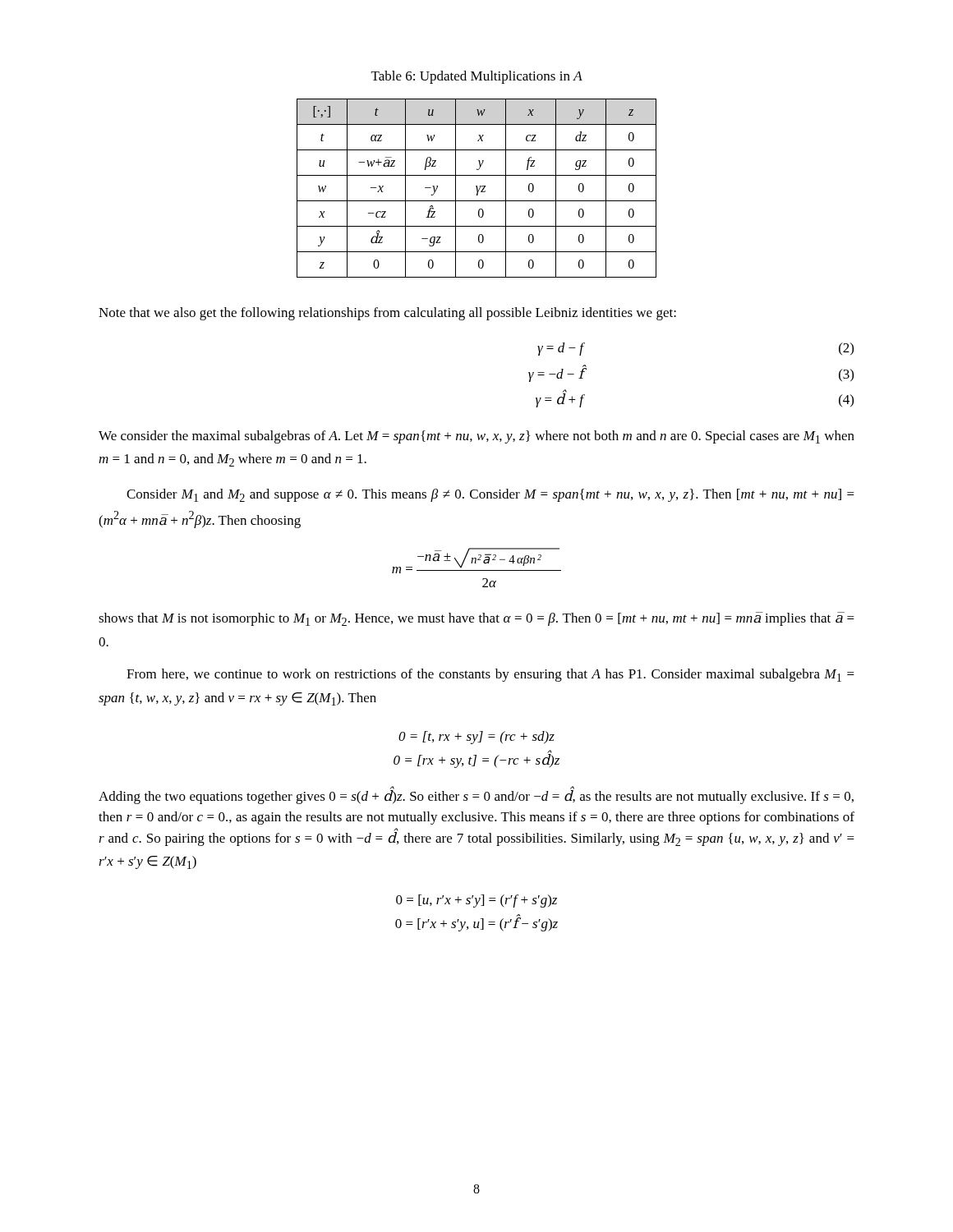Select the text block starting "0 = [t, rx + sy] ="

click(x=476, y=748)
